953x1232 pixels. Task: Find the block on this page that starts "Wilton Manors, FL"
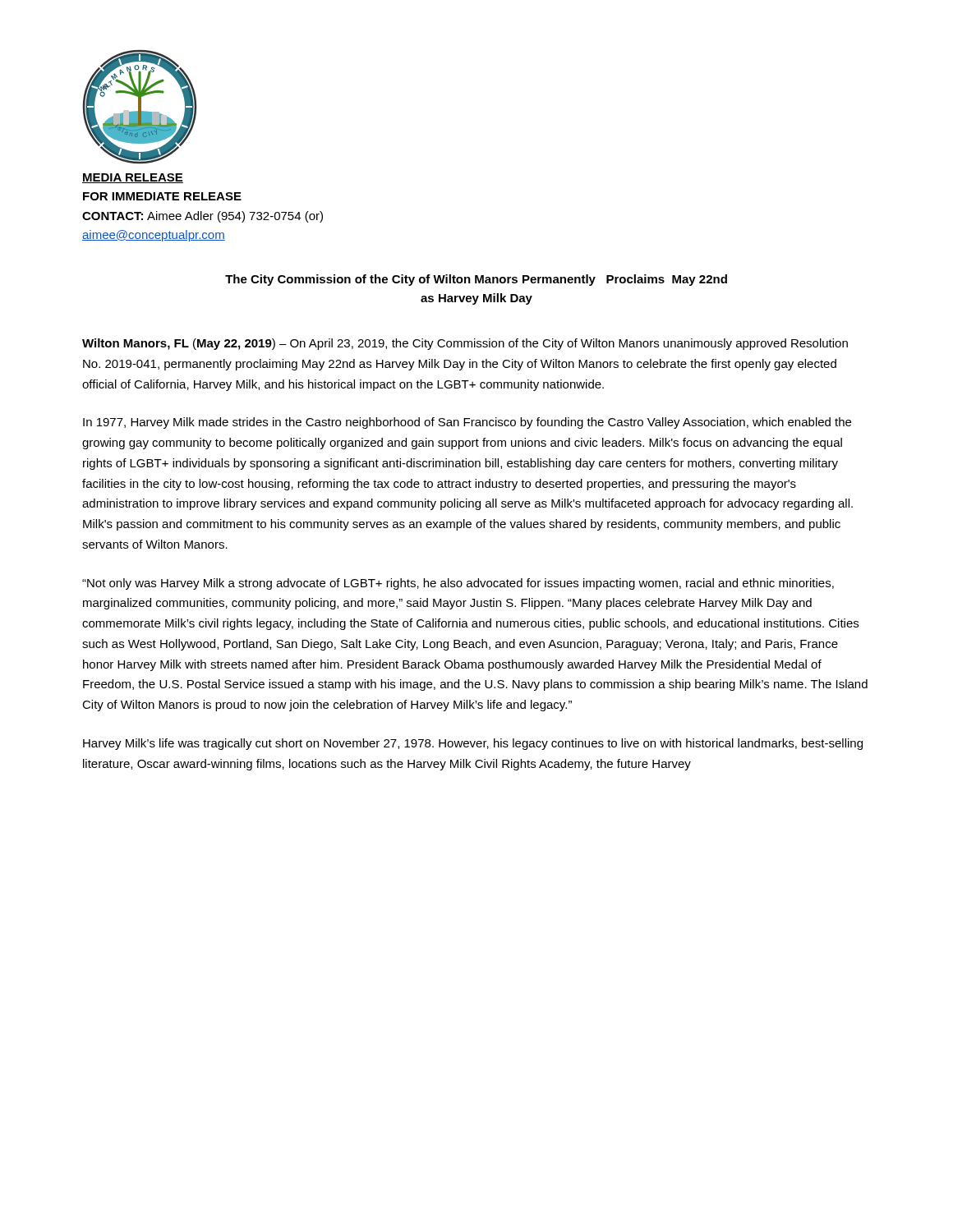(x=465, y=363)
